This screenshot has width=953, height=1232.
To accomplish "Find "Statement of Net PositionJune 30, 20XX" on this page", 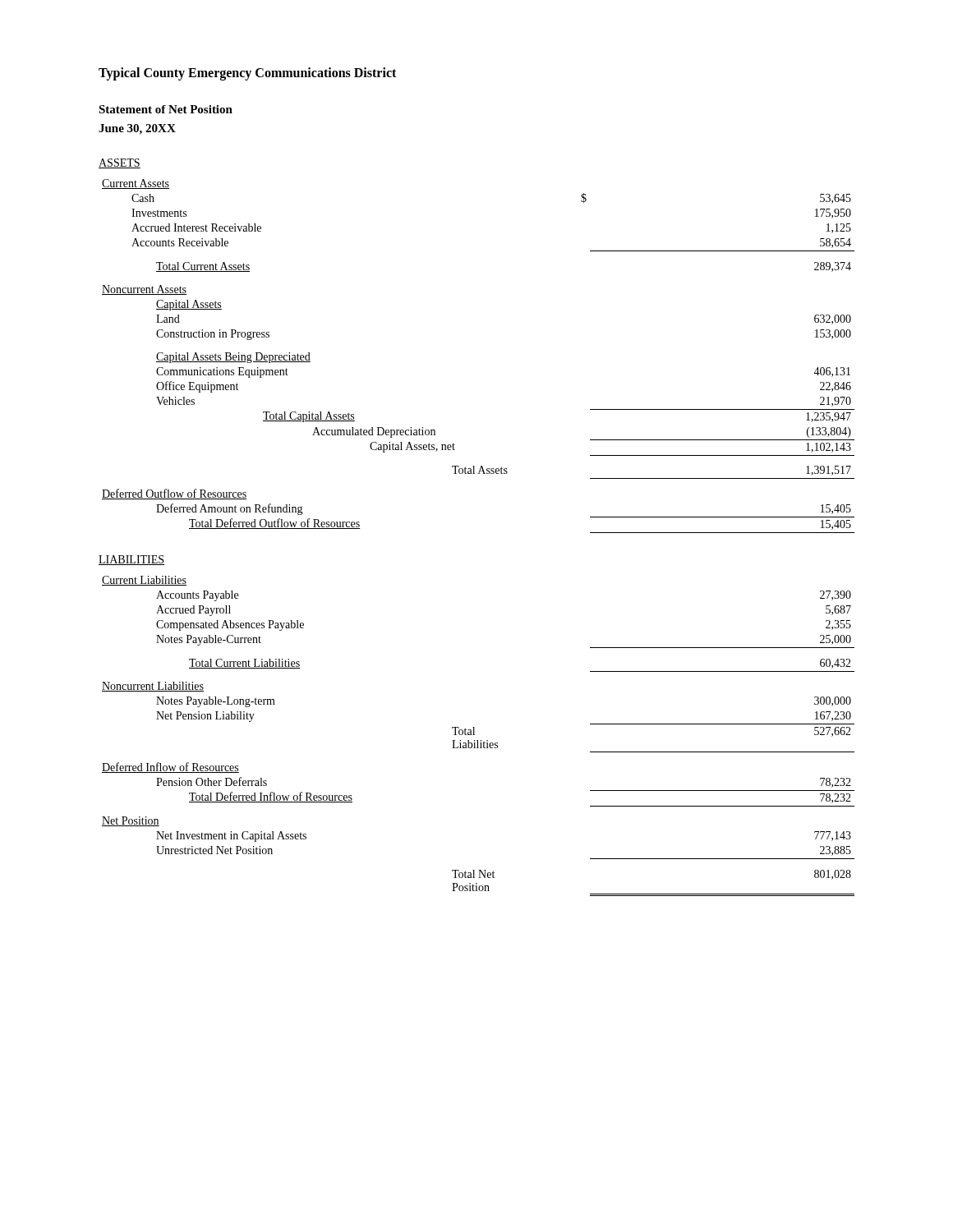I will pos(165,118).
